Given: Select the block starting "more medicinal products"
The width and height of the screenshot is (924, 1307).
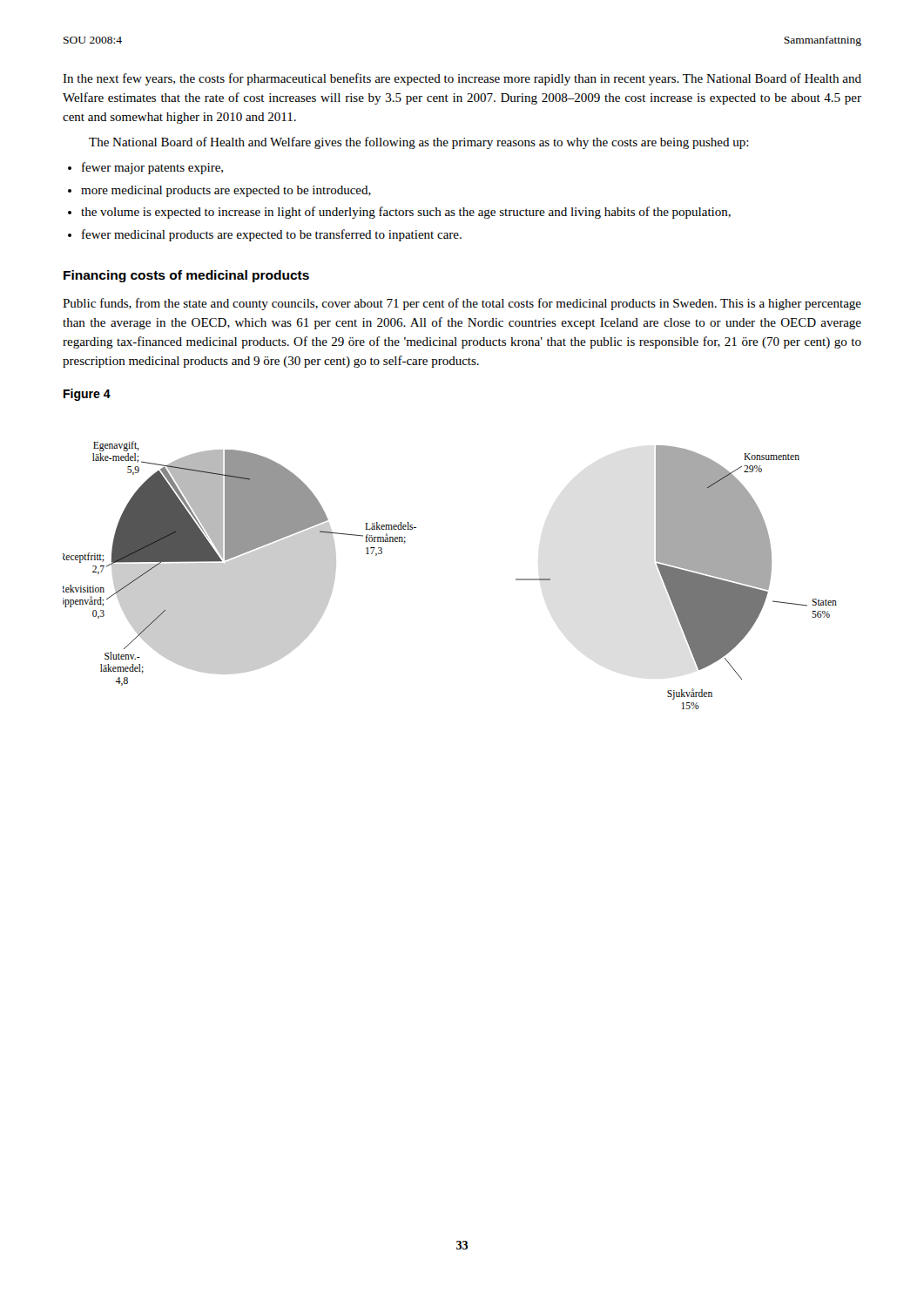Looking at the screenshot, I should click(226, 190).
